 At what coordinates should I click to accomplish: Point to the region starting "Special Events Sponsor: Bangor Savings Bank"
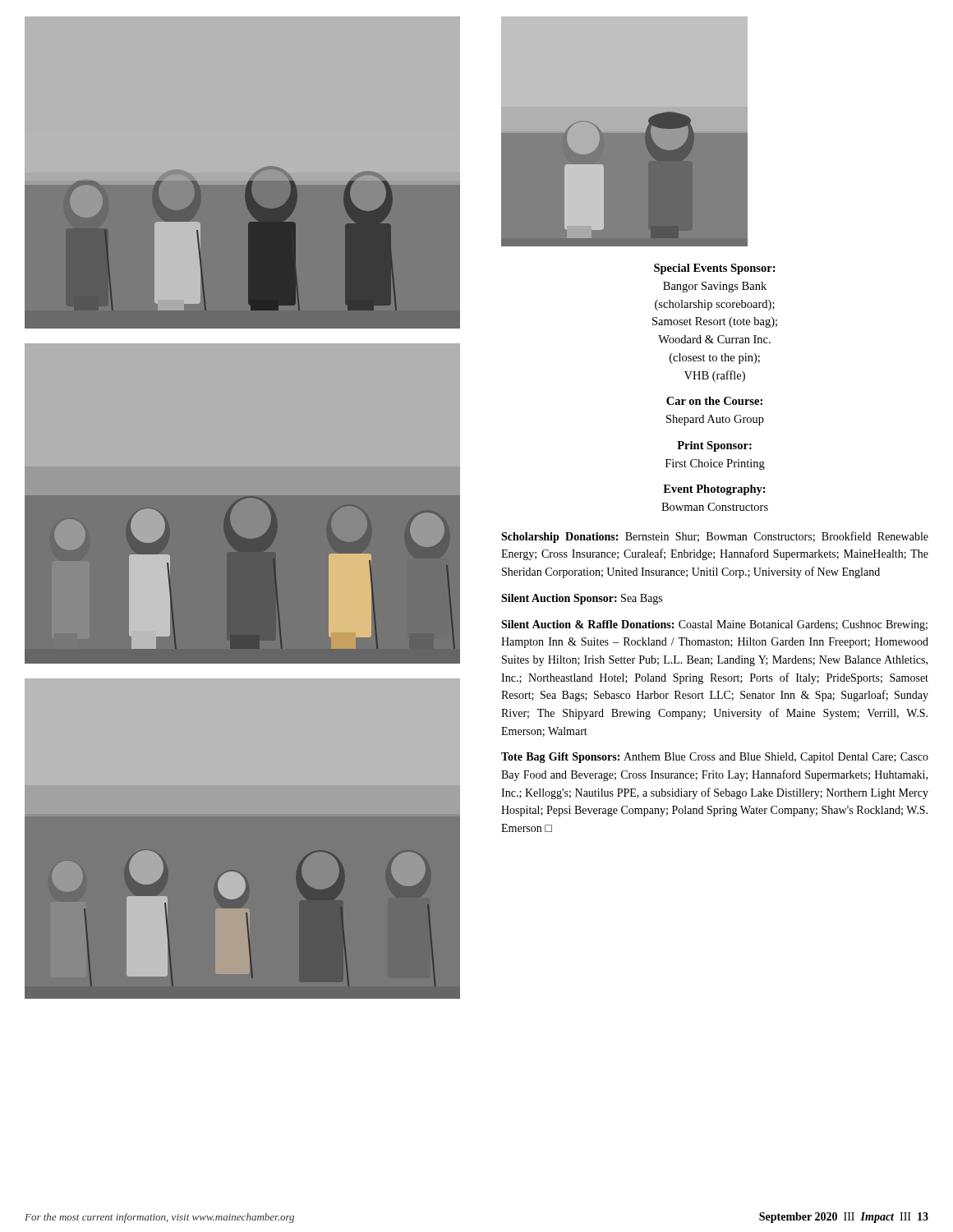[715, 321]
